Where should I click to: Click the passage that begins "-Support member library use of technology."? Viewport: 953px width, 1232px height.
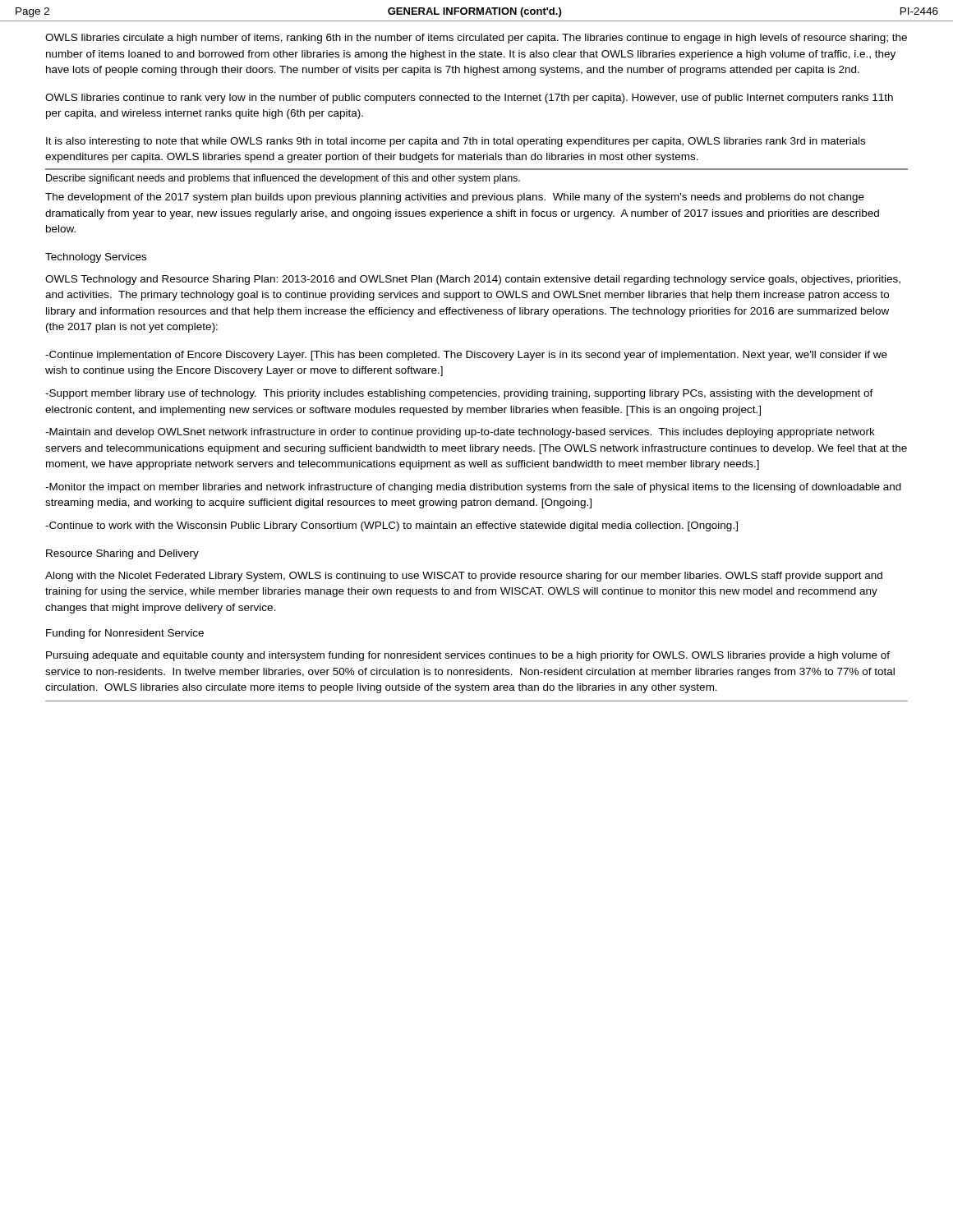(459, 401)
